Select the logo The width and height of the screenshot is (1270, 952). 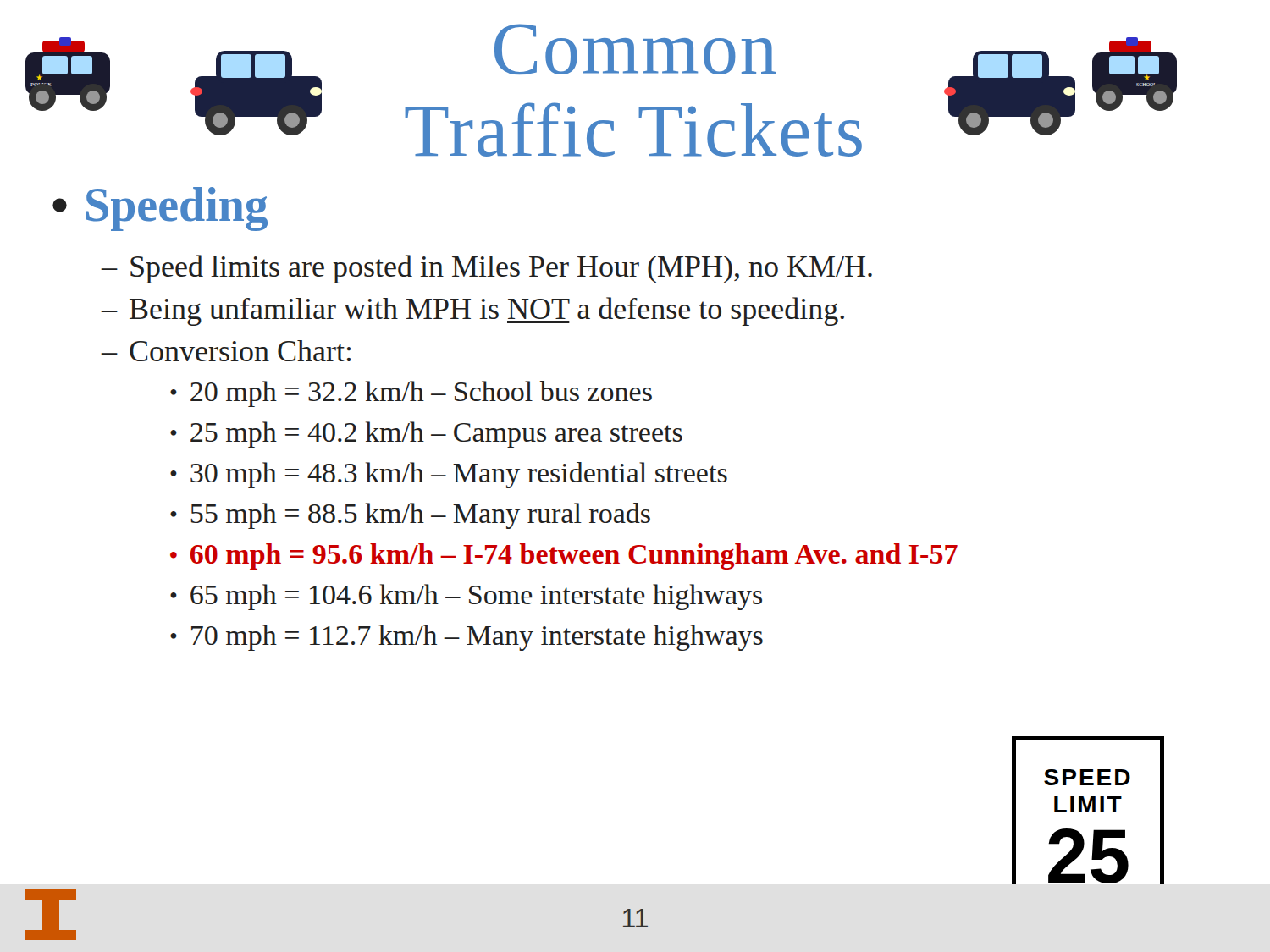point(51,916)
